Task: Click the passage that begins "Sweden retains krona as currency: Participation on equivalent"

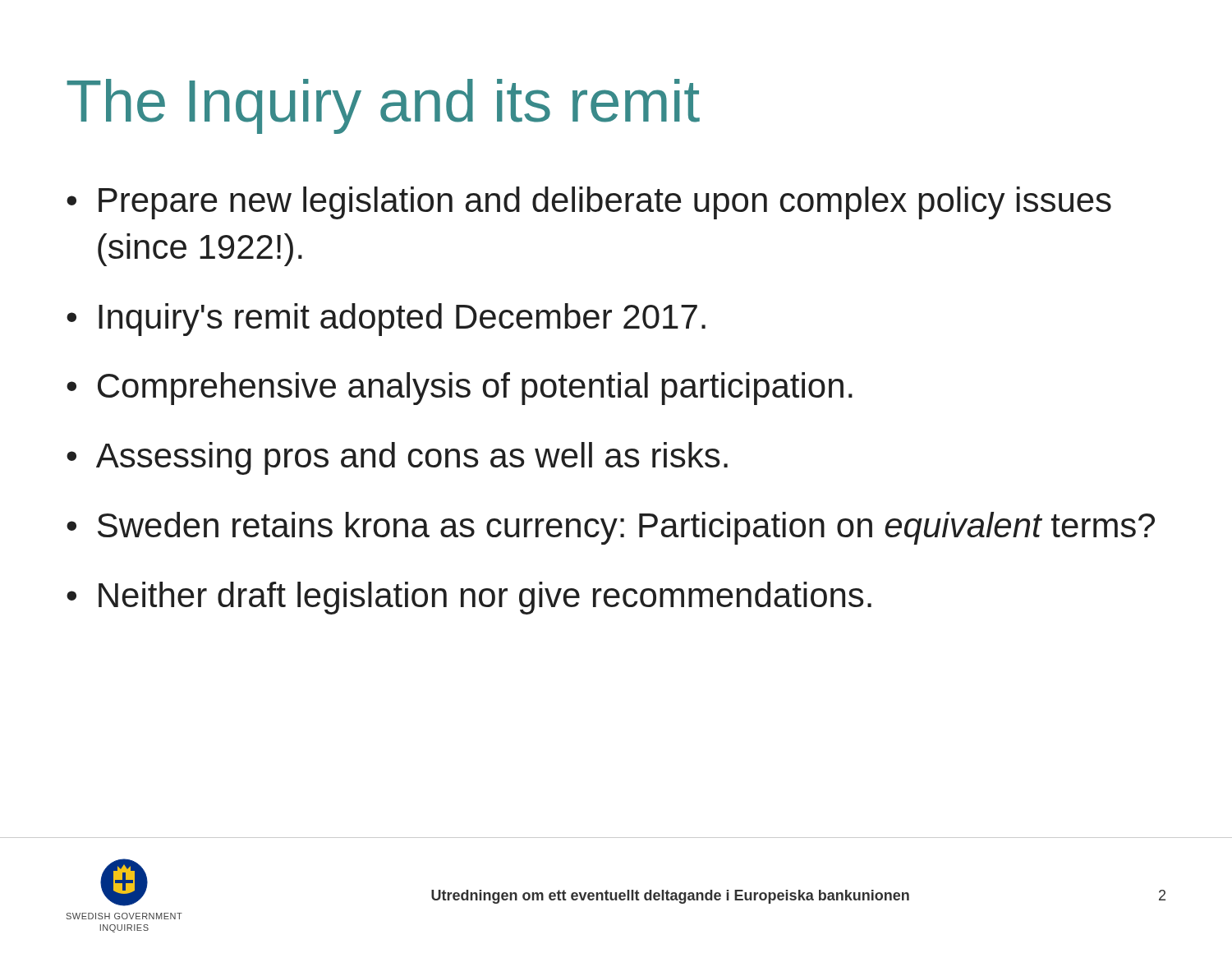Action: [x=631, y=526]
